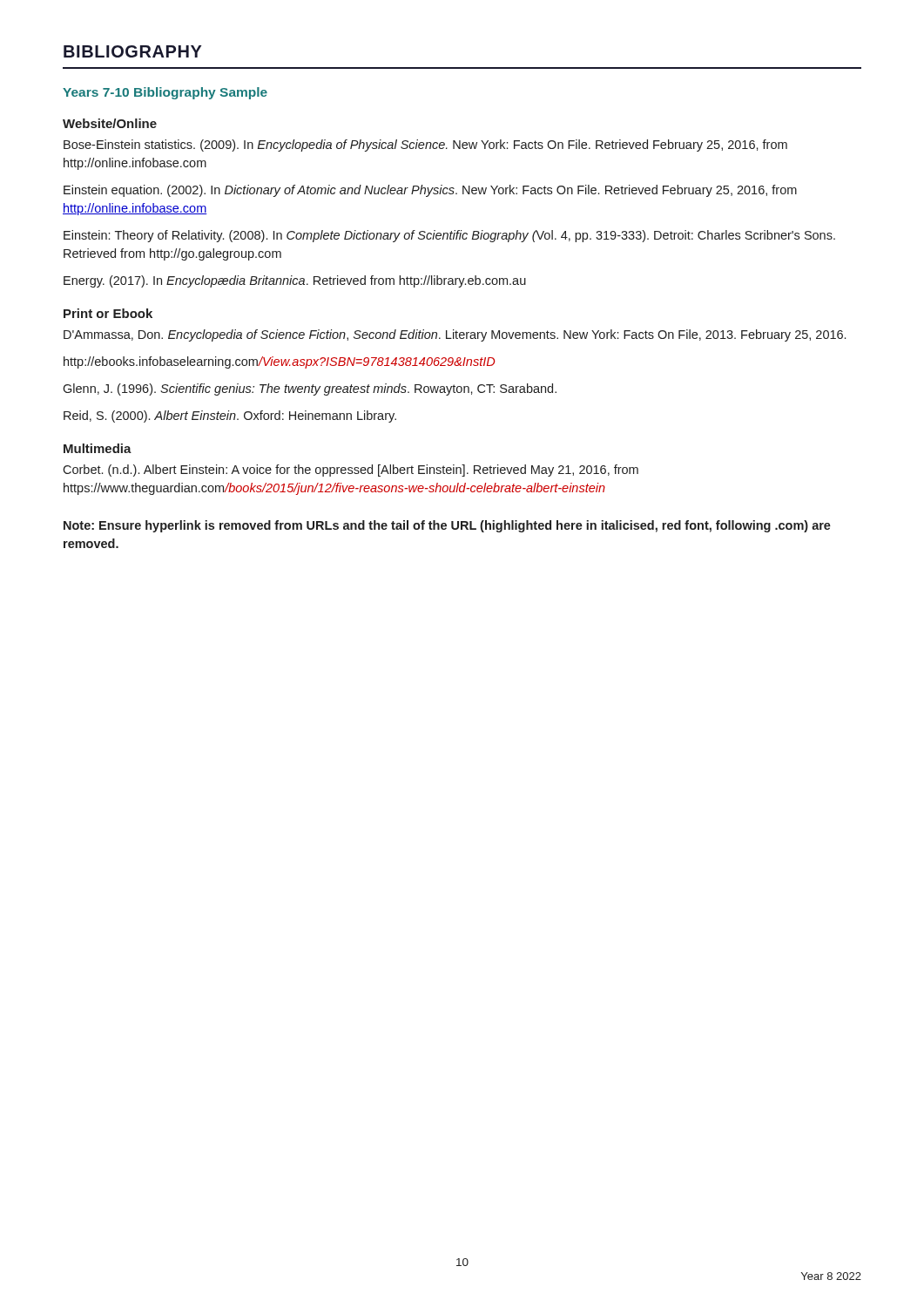Locate the block of text that opens with "Glenn, J. (1996). Scientific genius: The twenty greatest"
This screenshot has height=1307, width=924.
click(462, 389)
